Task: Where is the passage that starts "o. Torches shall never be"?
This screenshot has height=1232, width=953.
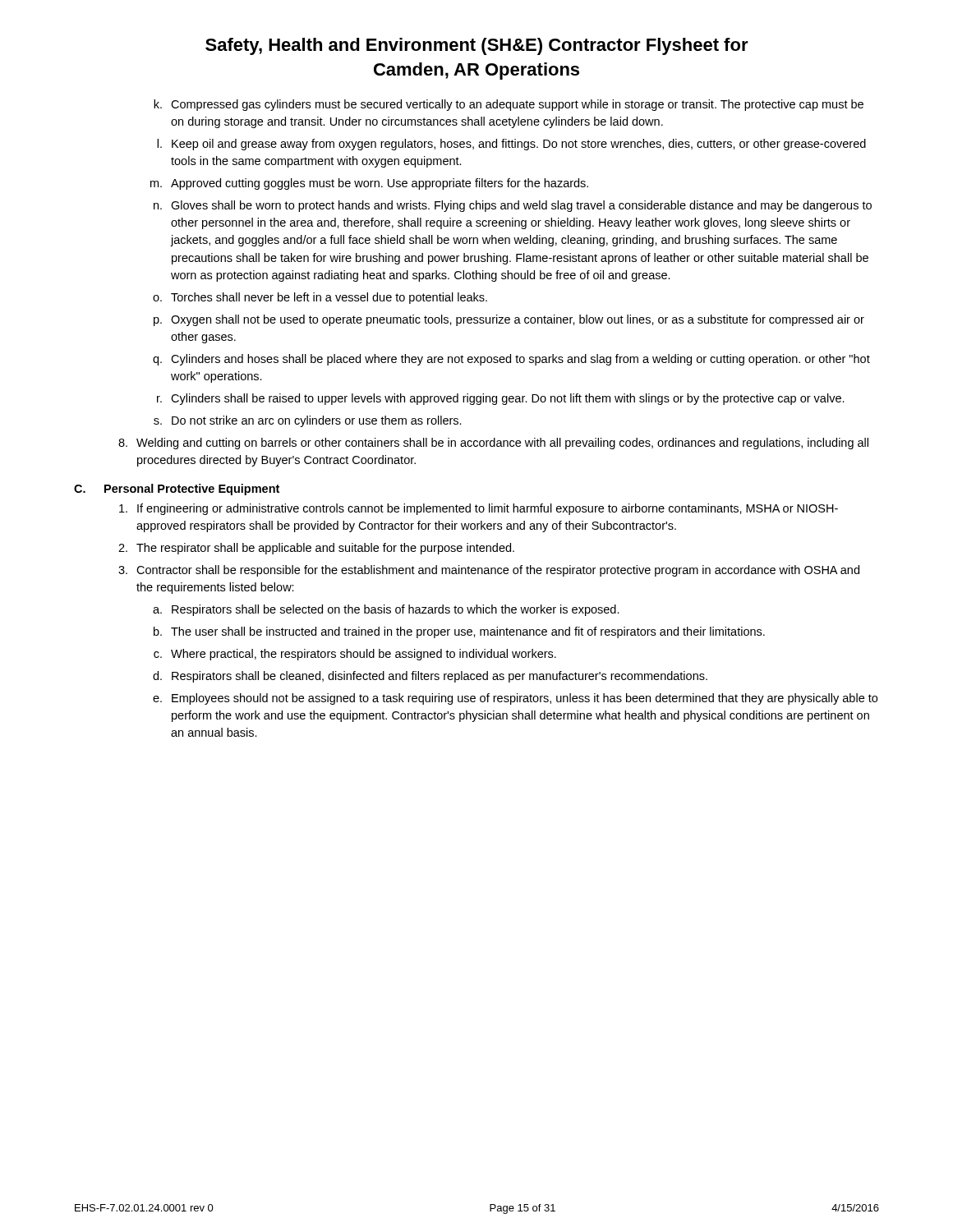Action: pos(320,298)
